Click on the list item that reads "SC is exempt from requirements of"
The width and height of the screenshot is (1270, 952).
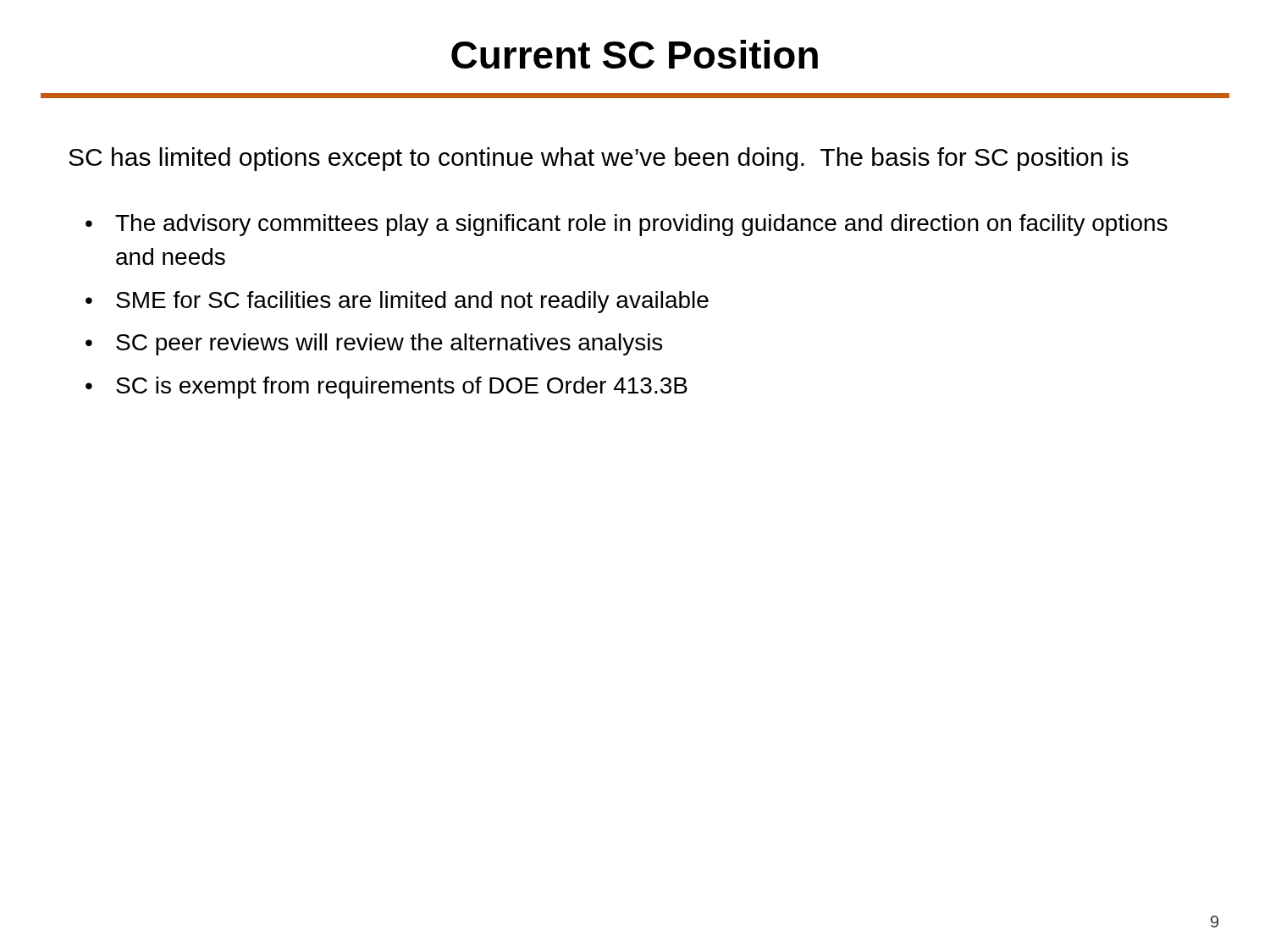pos(402,385)
